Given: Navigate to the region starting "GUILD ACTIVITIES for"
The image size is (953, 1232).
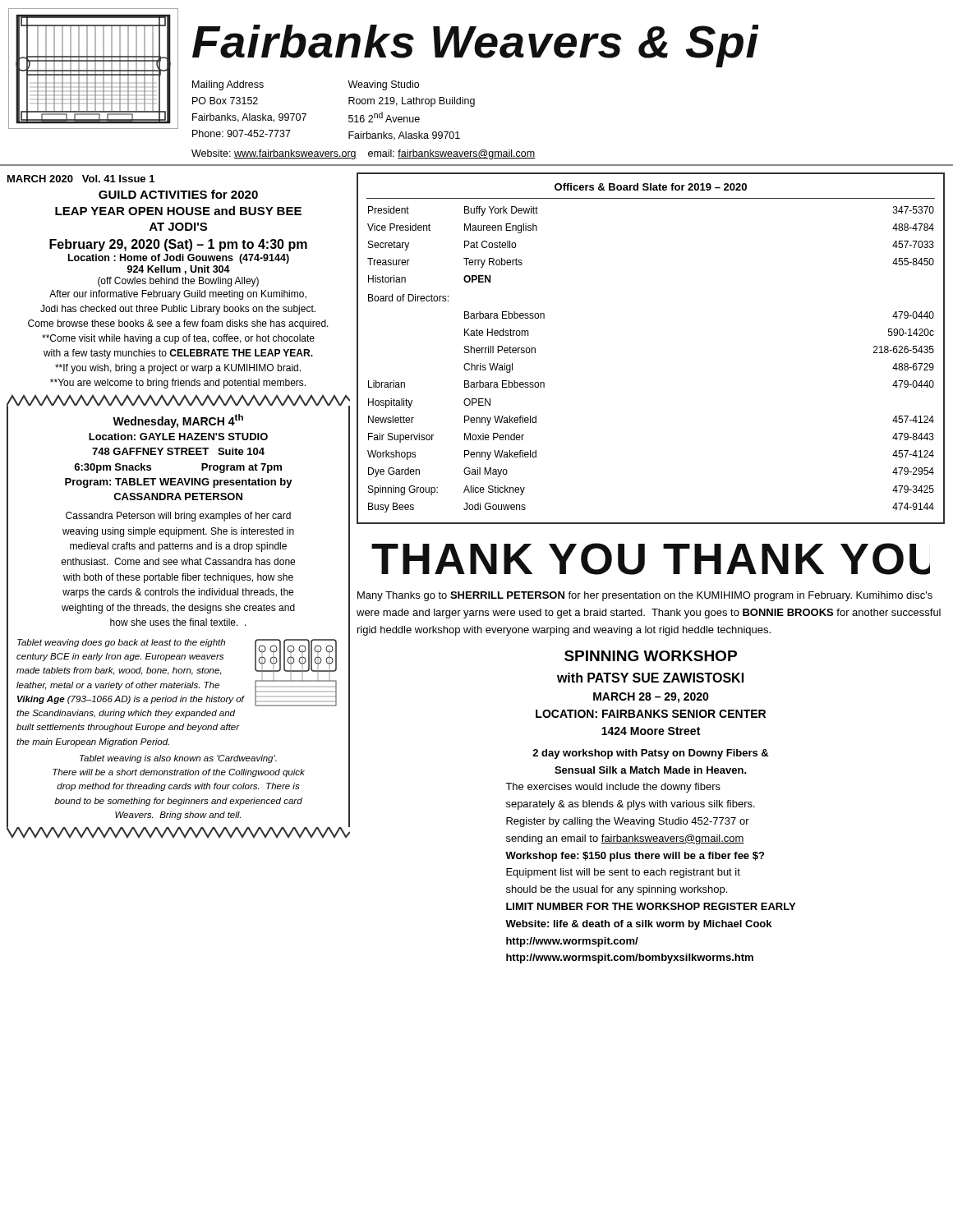Looking at the screenshot, I should pos(178,211).
